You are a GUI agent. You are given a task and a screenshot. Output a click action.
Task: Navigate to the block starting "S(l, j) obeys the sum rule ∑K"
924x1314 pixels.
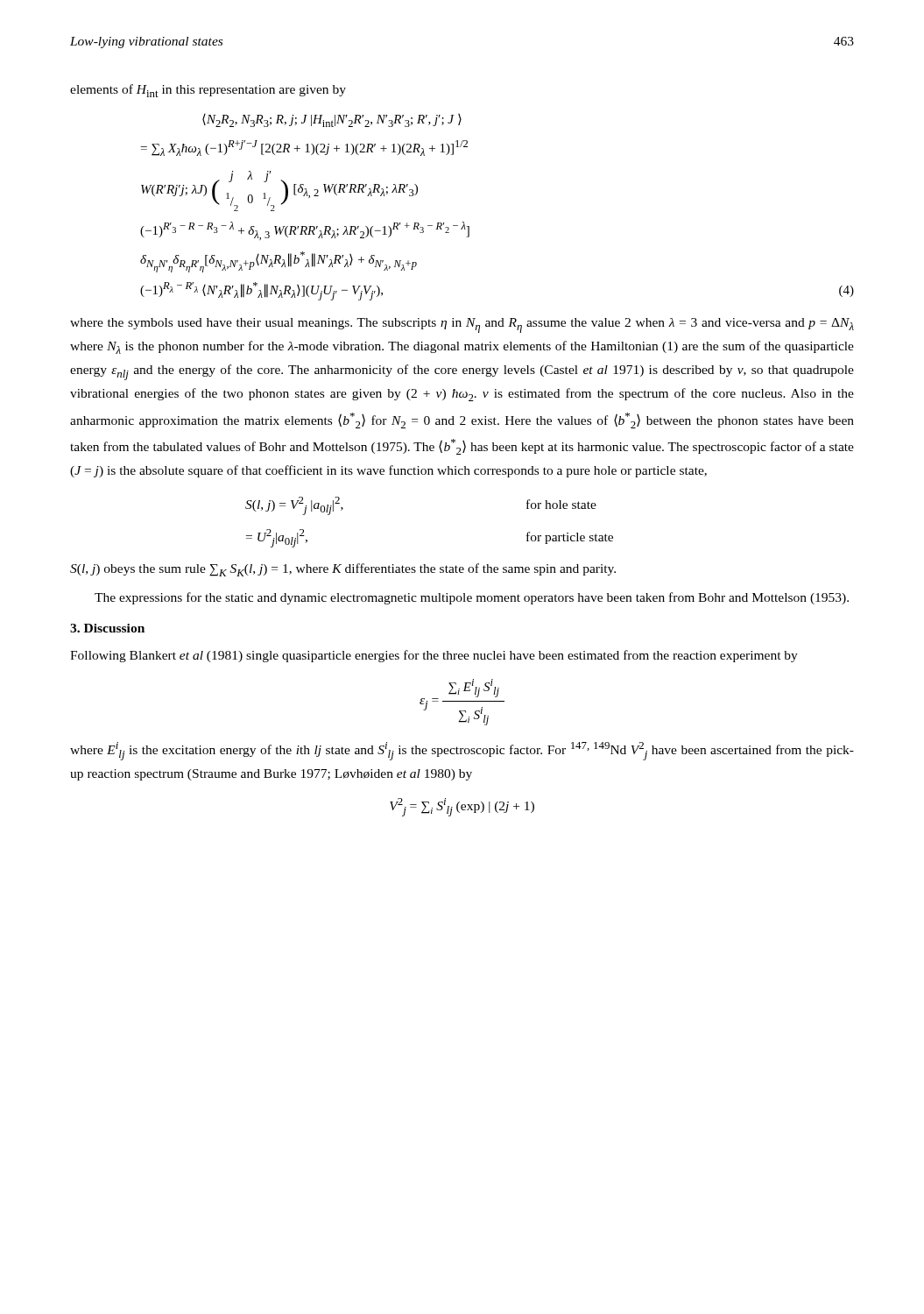pyautogui.click(x=343, y=570)
